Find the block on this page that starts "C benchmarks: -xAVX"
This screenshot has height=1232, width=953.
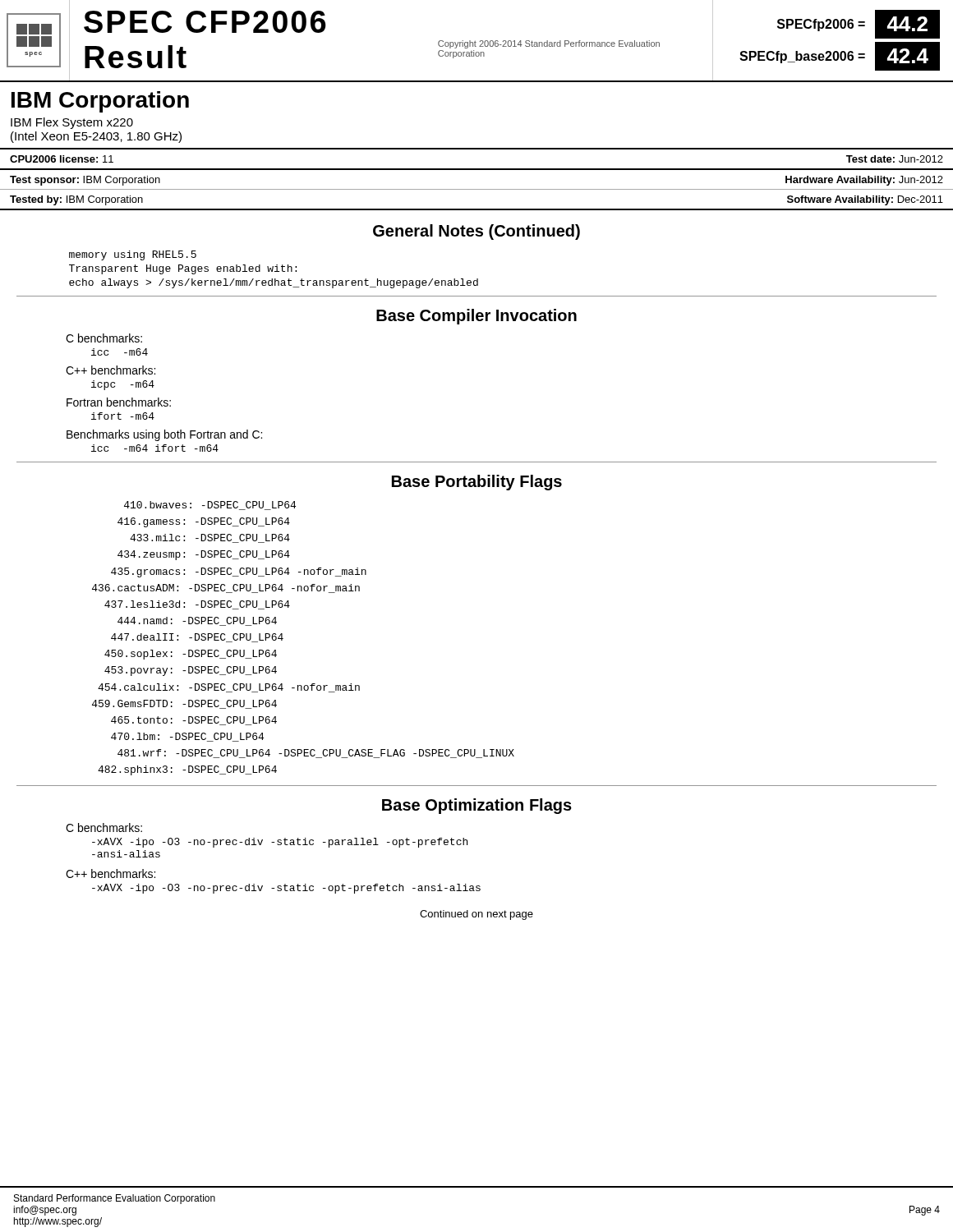click(476, 841)
